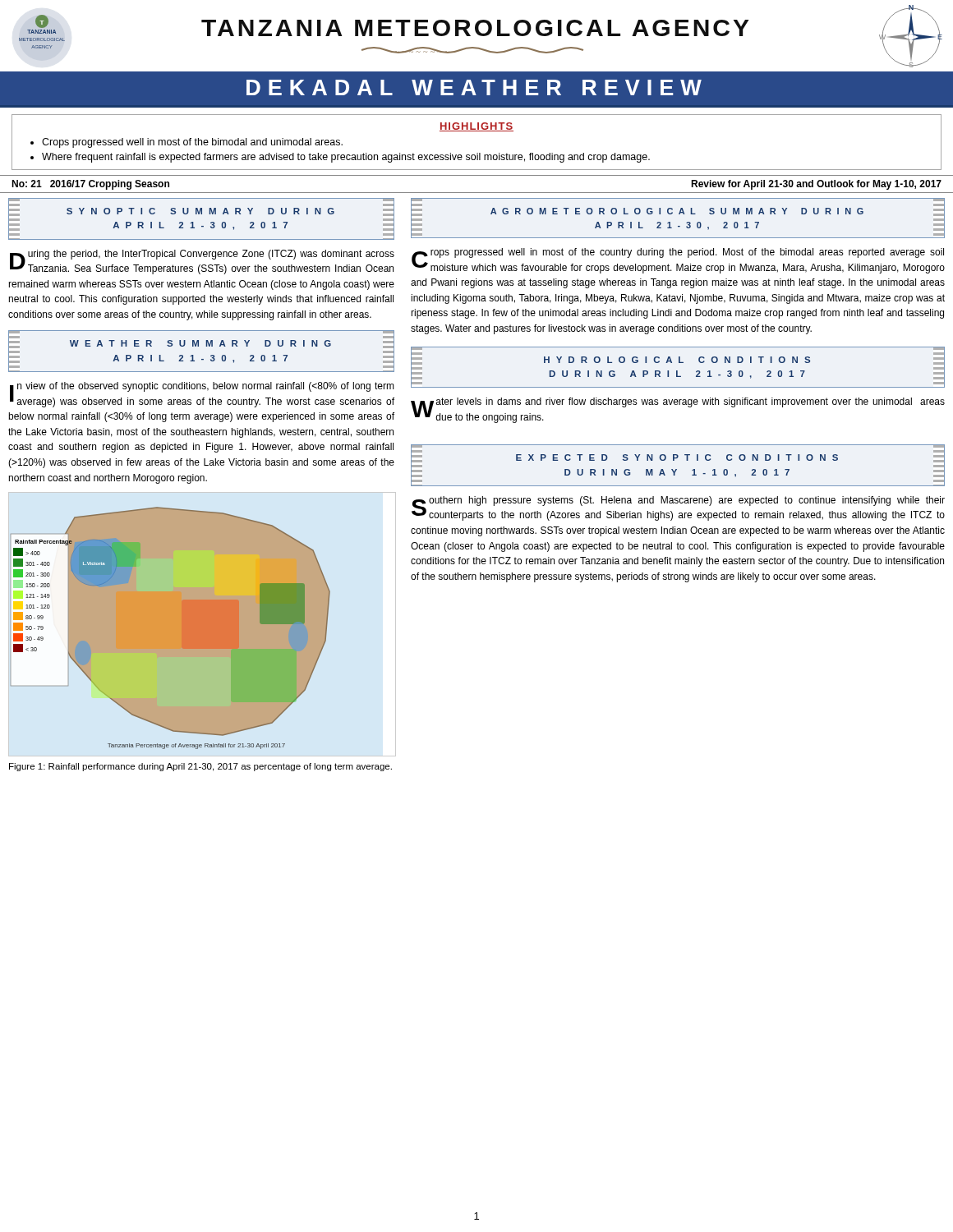Click on the text block starting "HIGHLIGHTS Crops progressed well in"
Image resolution: width=953 pixels, height=1232 pixels.
[476, 141]
